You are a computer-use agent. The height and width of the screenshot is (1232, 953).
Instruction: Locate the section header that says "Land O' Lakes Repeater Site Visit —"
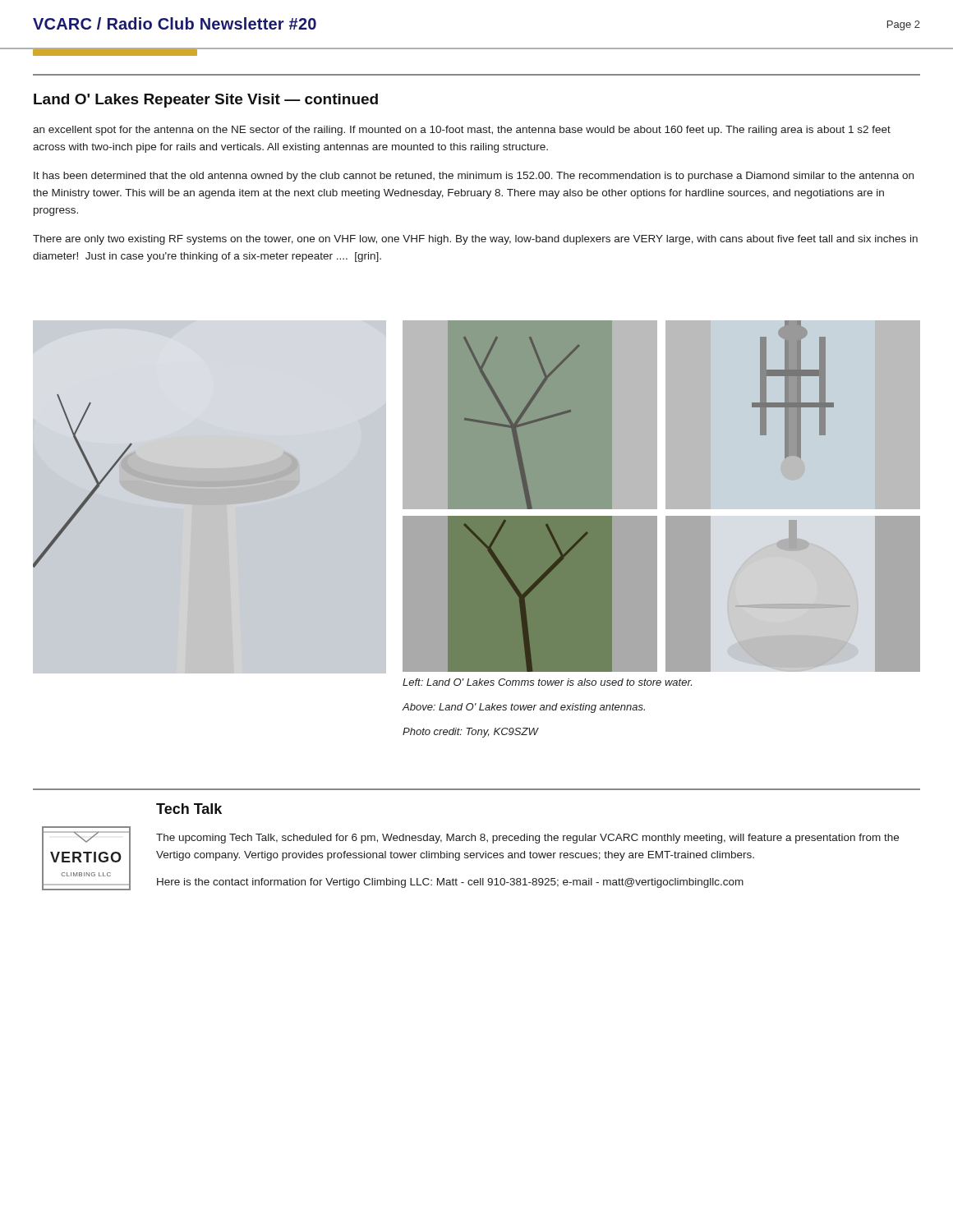(206, 101)
